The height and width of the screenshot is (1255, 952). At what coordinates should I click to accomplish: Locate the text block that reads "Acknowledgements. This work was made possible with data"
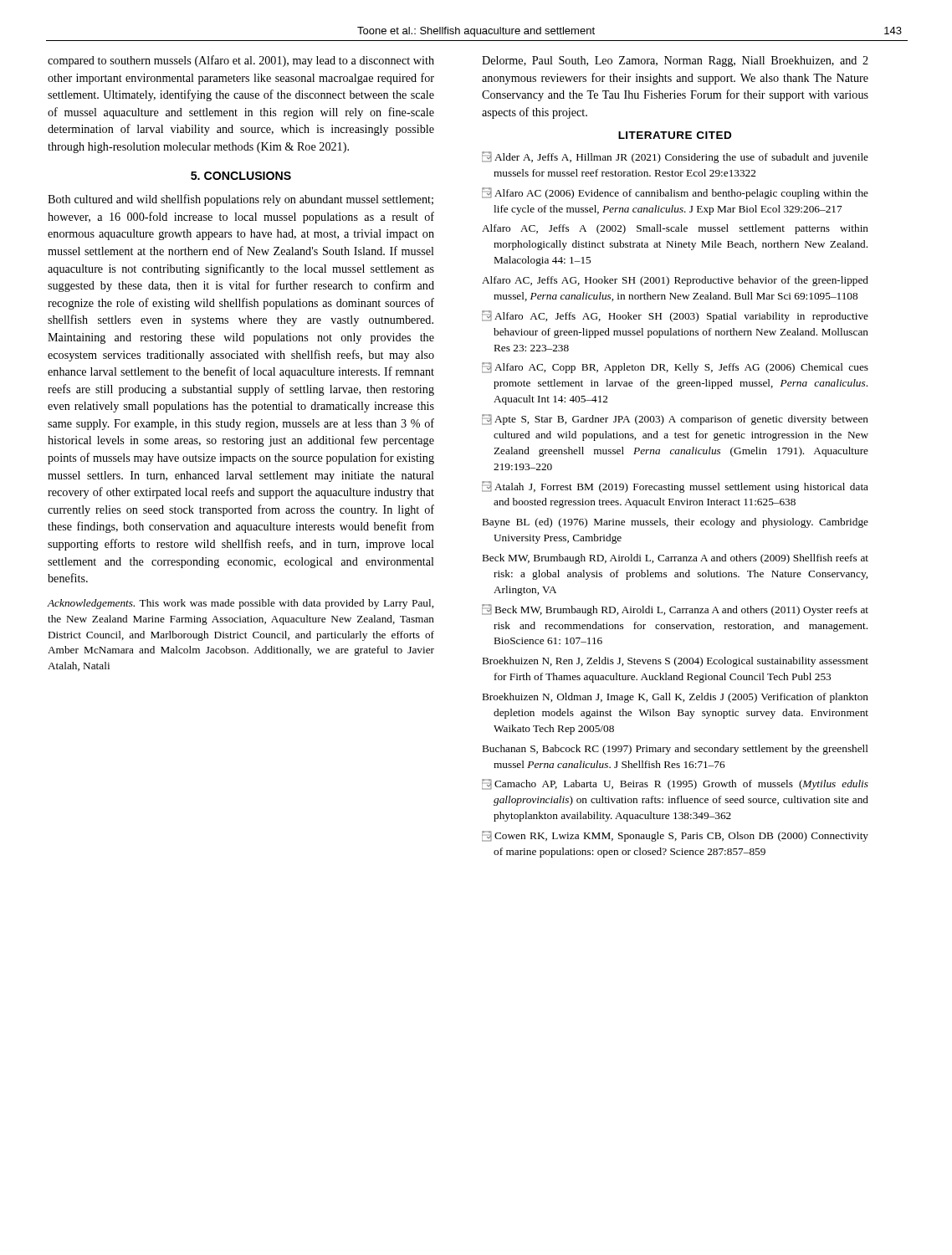click(x=241, y=635)
